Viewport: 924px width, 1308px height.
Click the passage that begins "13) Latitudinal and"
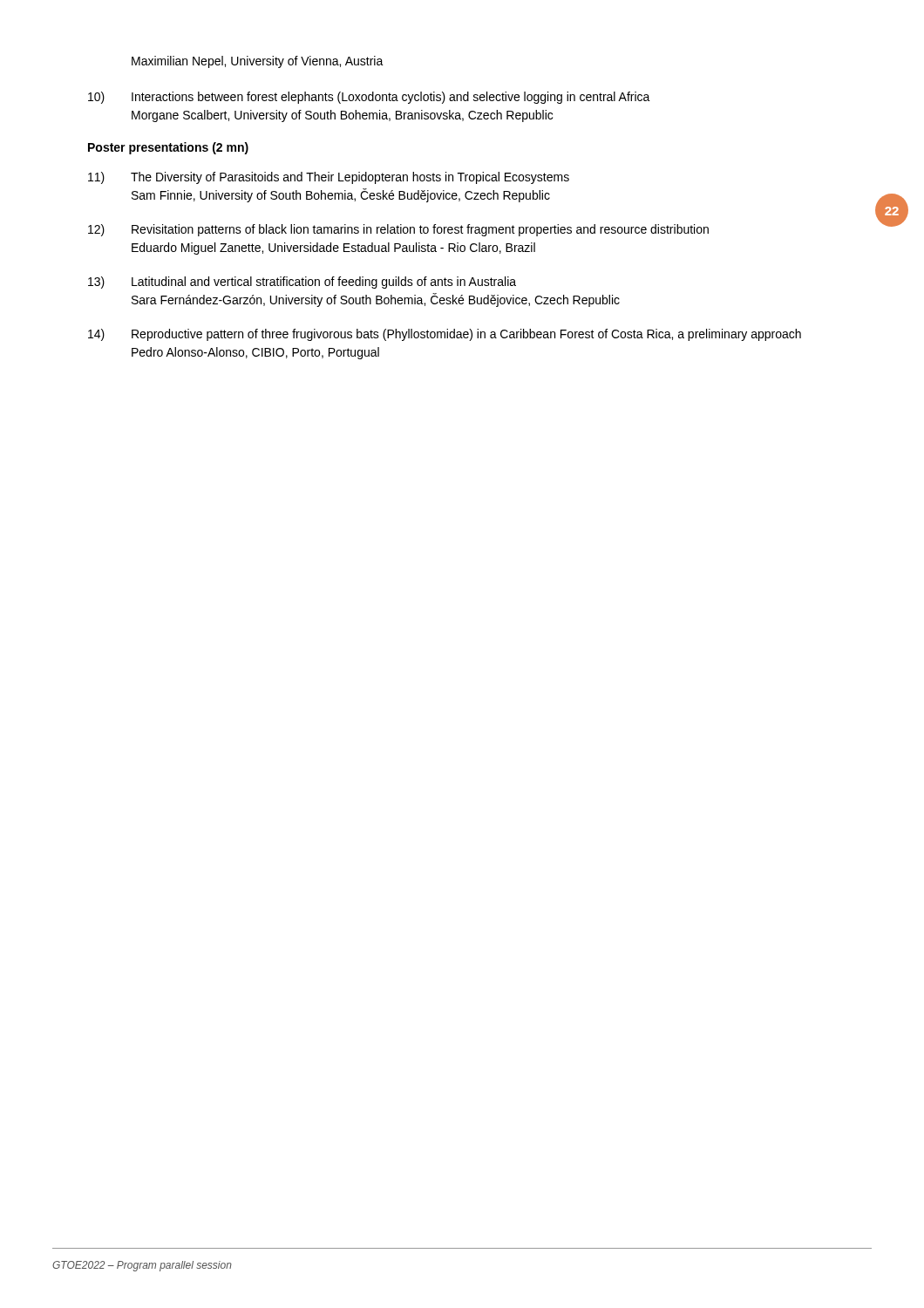click(x=445, y=291)
